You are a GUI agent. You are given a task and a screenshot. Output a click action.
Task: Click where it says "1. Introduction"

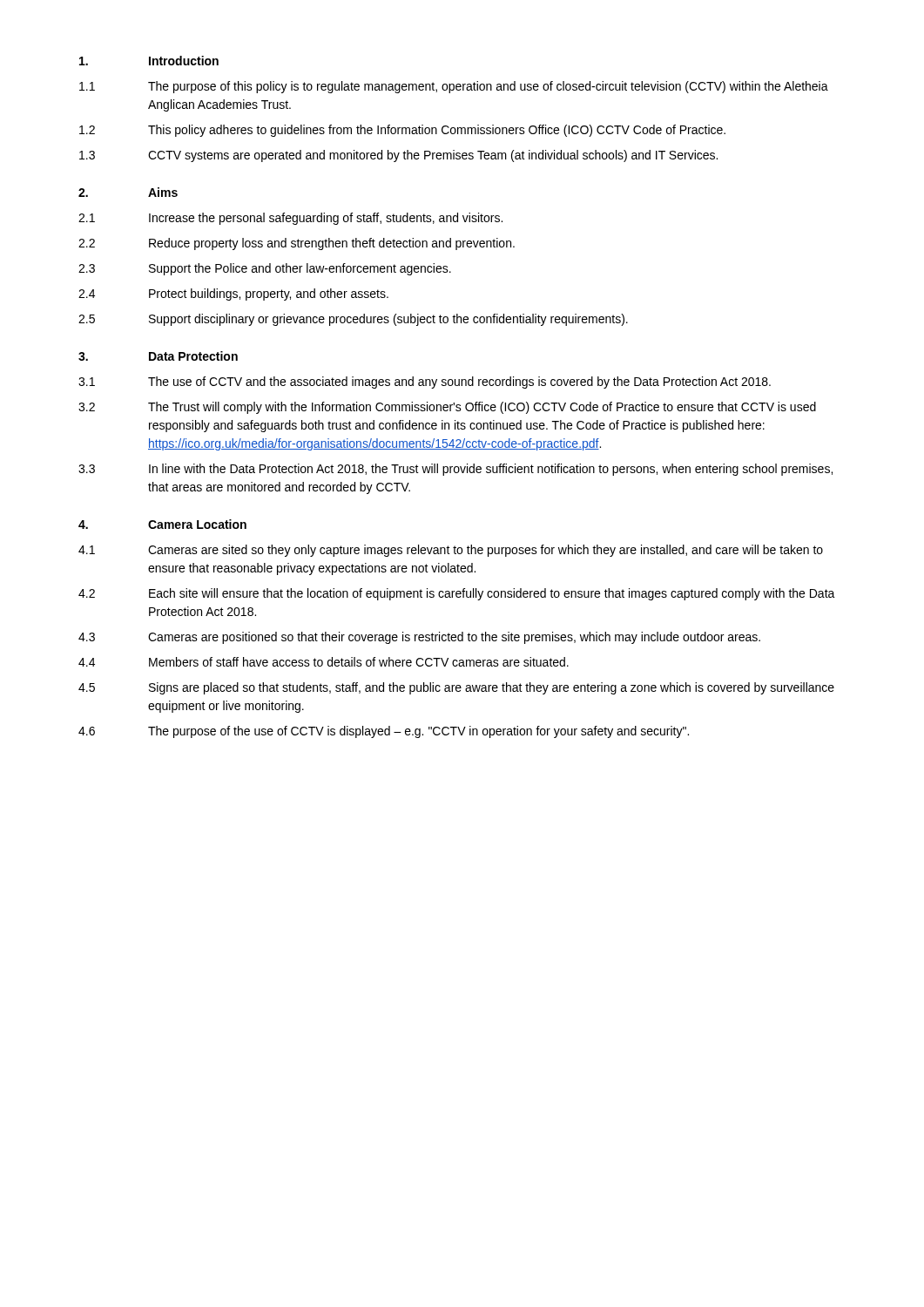[x=149, y=61]
